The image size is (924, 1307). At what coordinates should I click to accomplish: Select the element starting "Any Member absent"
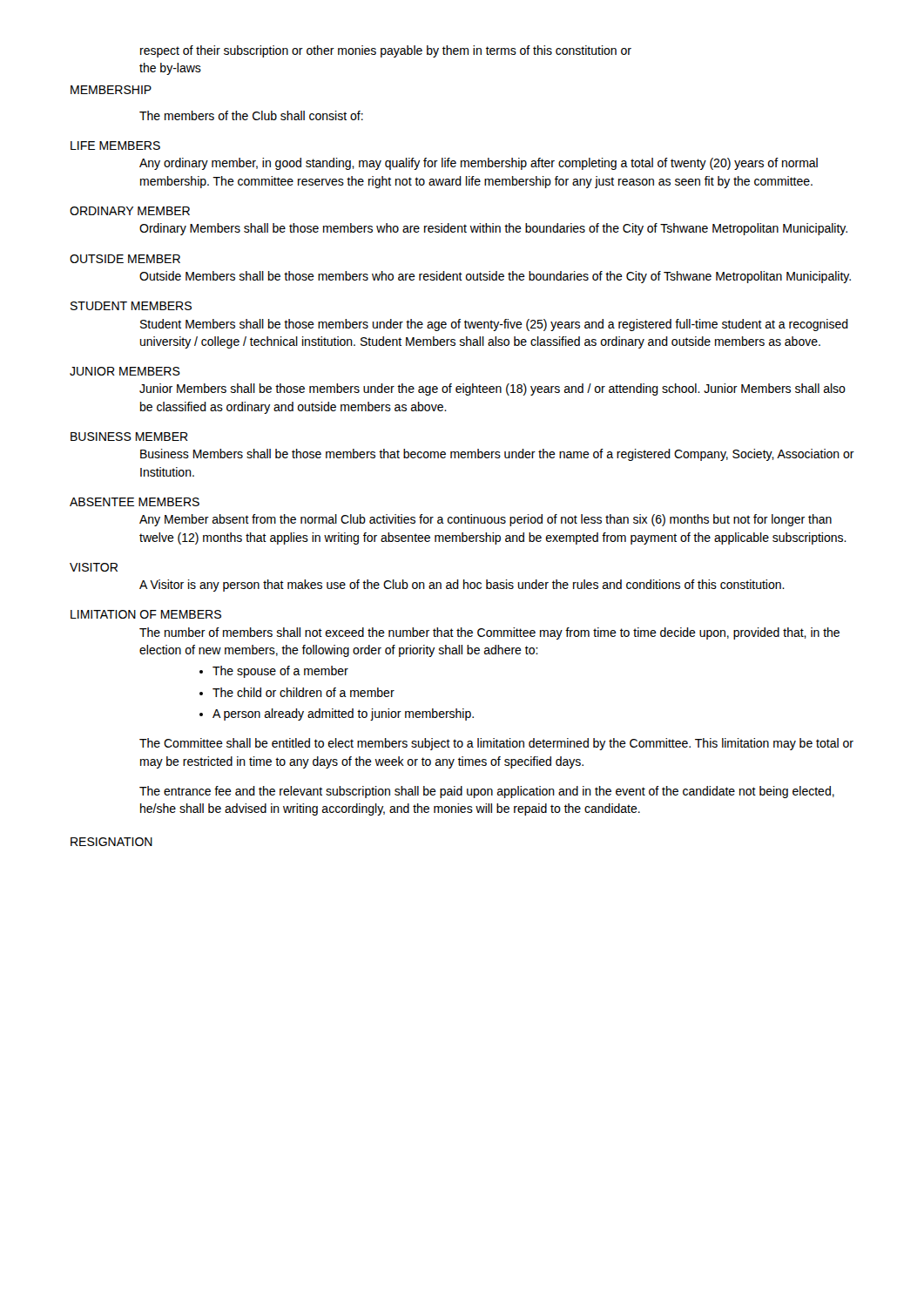coord(497,528)
